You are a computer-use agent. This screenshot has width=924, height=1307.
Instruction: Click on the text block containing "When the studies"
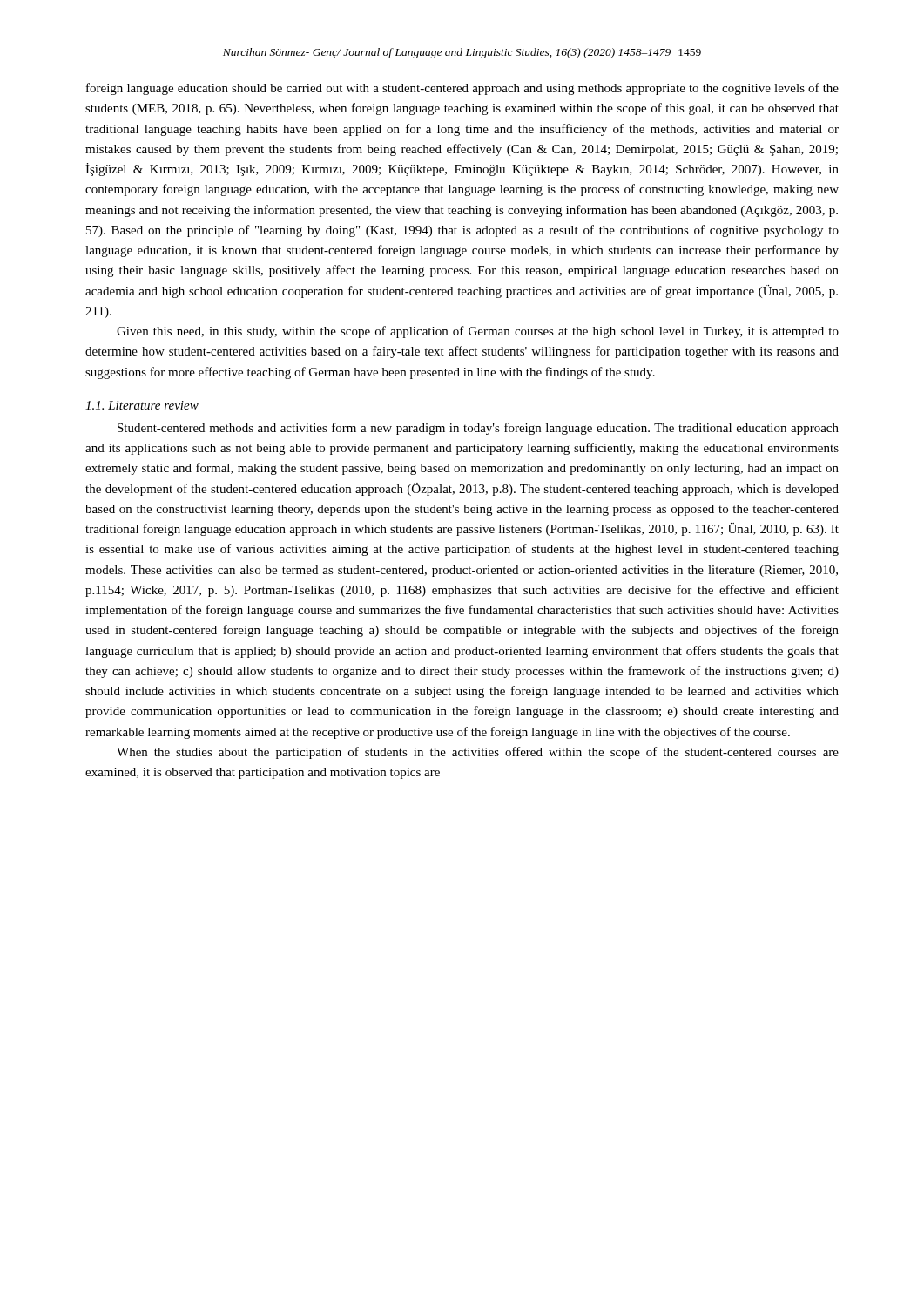[462, 762]
